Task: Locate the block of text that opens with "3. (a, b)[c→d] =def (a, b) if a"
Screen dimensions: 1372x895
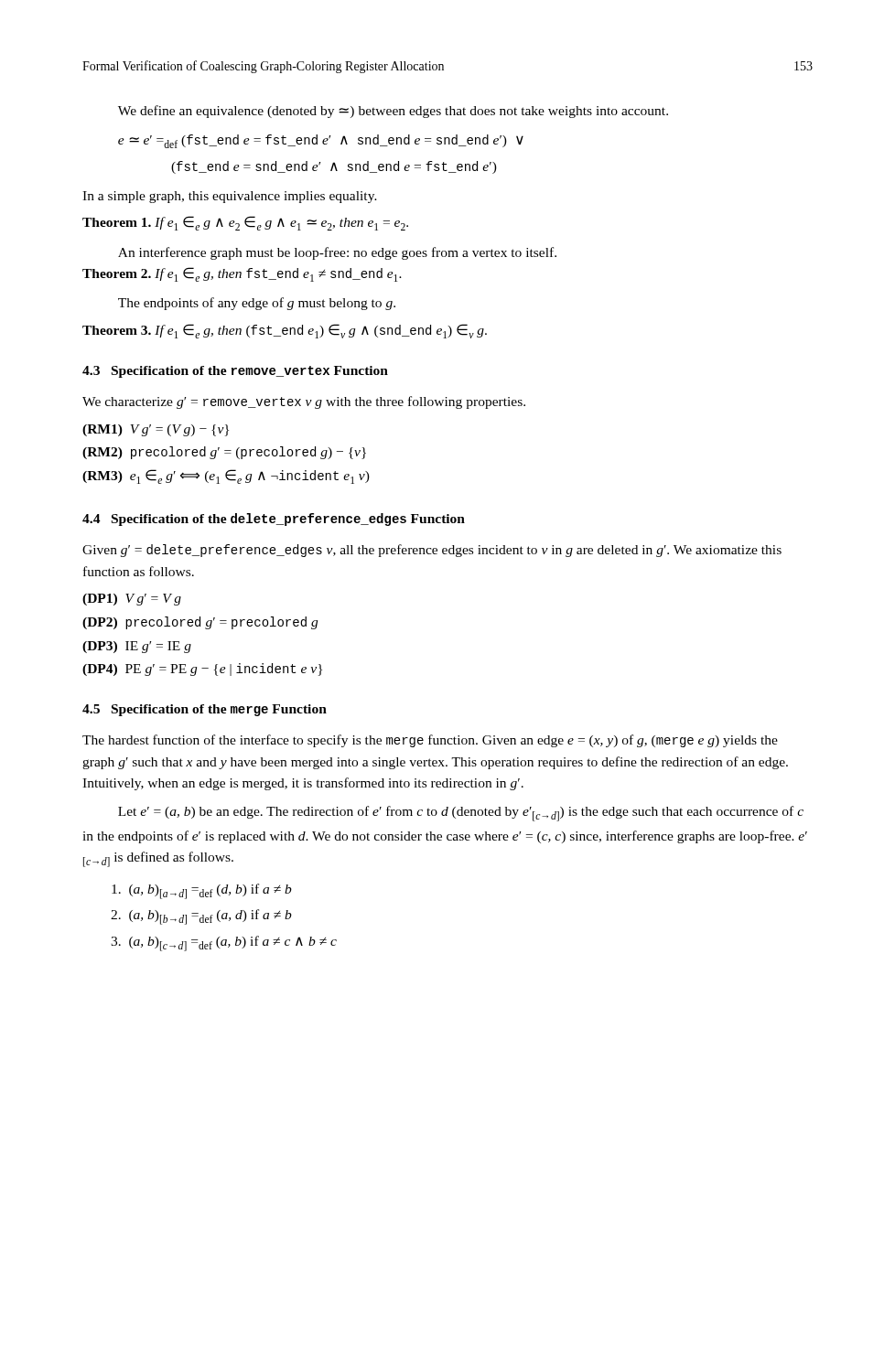Action: click(224, 942)
